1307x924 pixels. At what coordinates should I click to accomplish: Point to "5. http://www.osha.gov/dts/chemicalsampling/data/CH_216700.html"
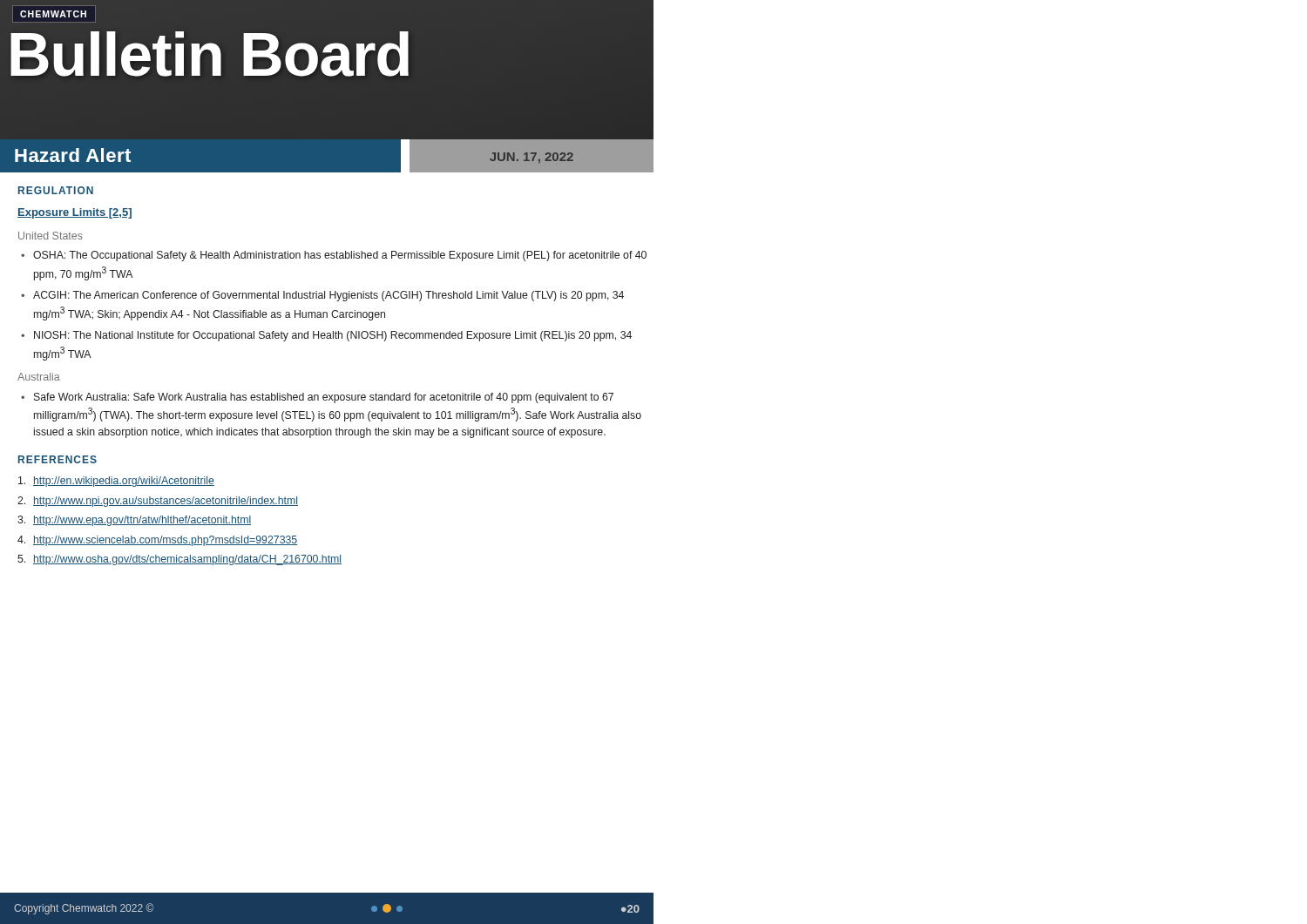(x=180, y=559)
